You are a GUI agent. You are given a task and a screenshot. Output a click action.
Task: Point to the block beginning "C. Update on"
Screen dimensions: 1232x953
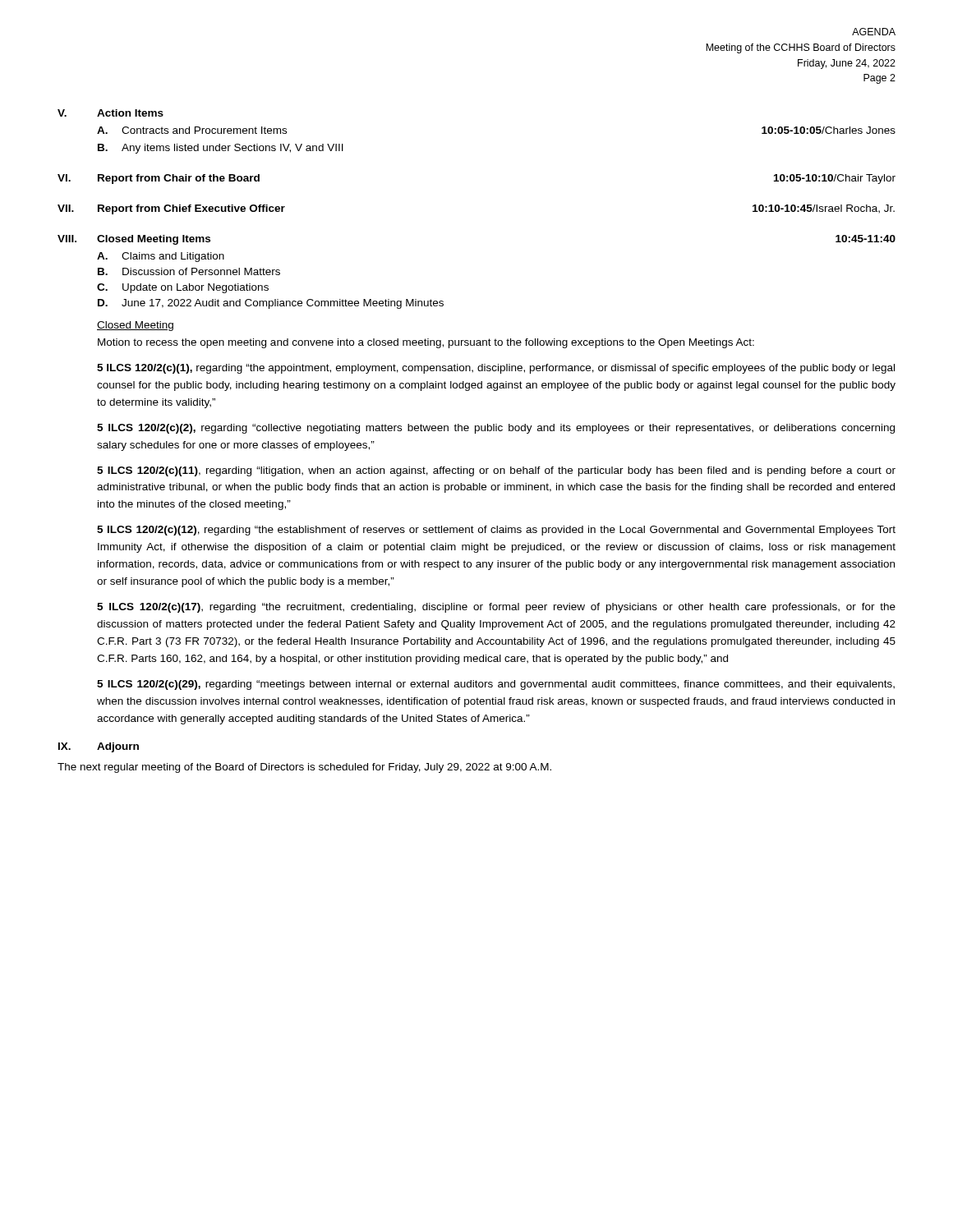183,288
